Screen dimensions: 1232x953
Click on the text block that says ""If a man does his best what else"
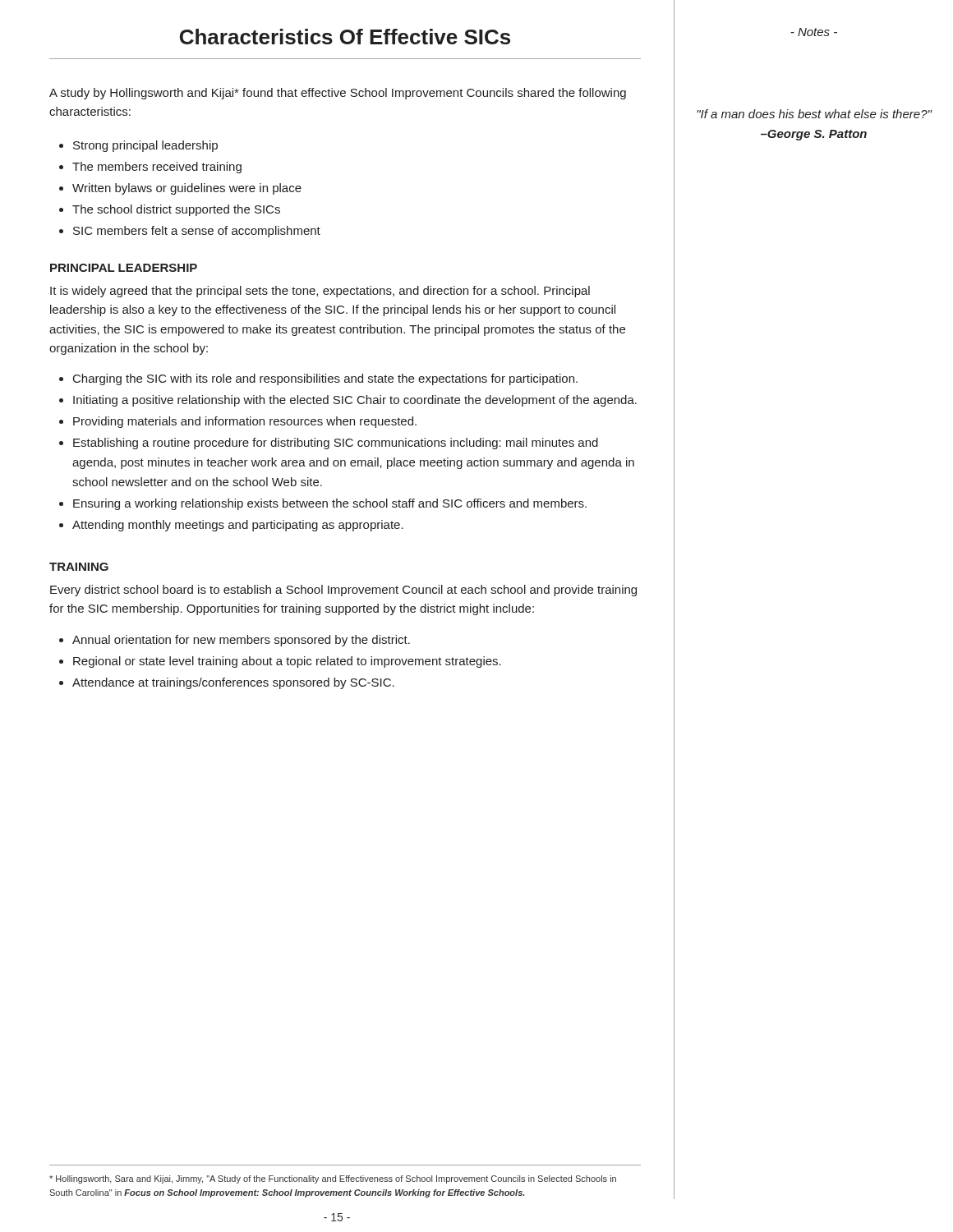[x=814, y=124]
